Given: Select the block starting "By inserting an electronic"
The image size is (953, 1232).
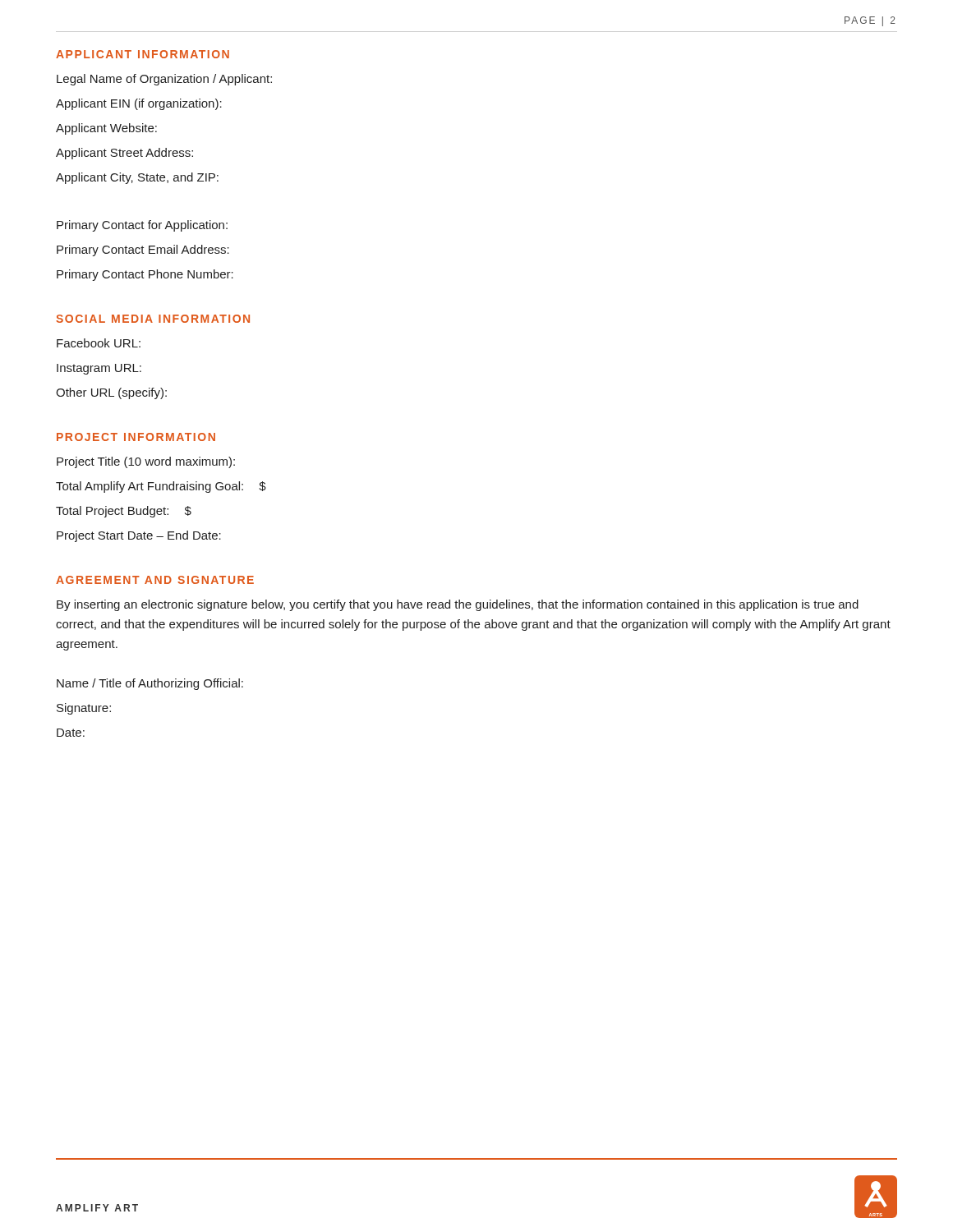Looking at the screenshot, I should pyautogui.click(x=473, y=624).
